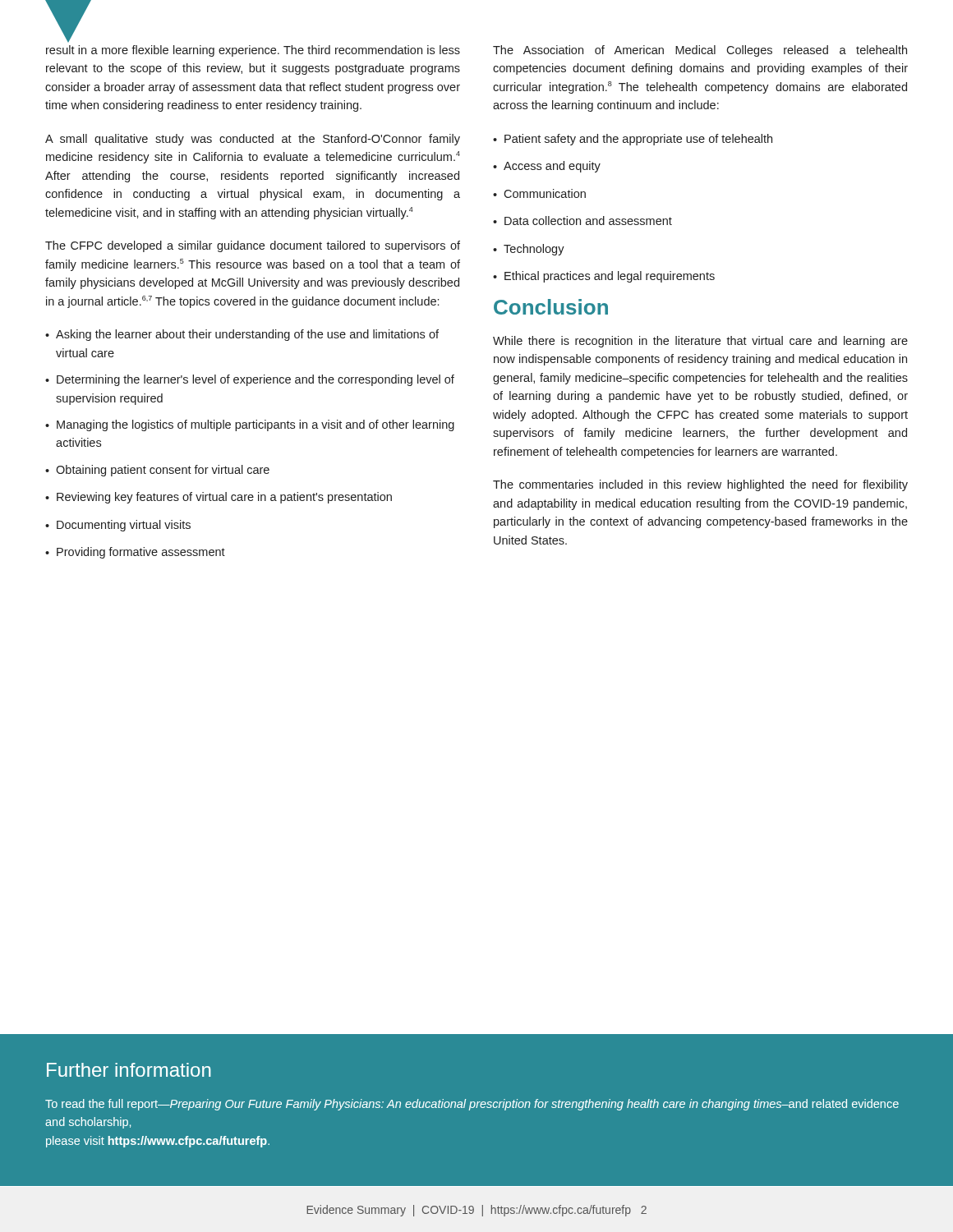
Task: Select the region starting "The CFPC developed a similar guidance document tailored"
Action: pos(253,273)
